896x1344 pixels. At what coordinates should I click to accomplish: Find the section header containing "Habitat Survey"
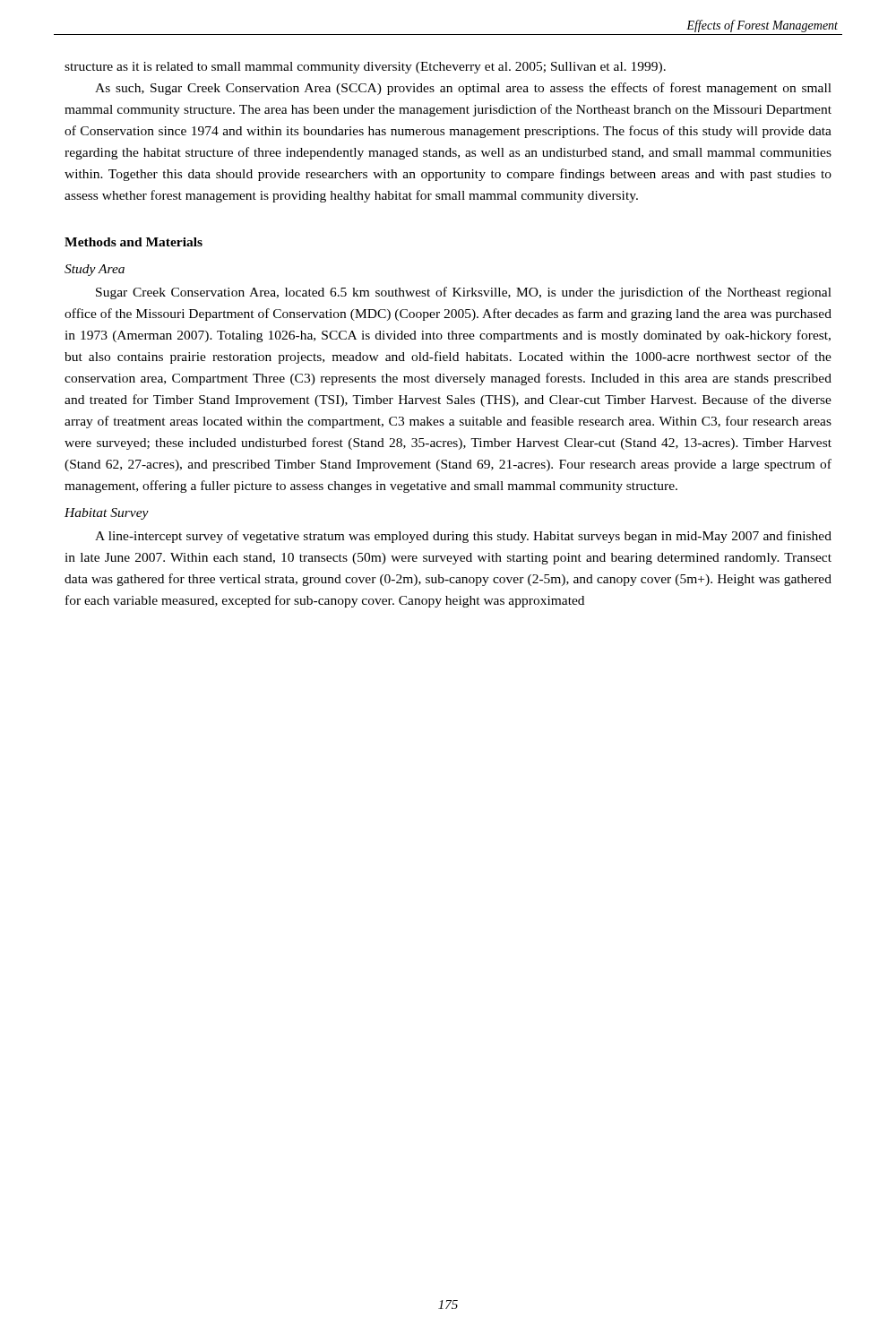pos(106,512)
